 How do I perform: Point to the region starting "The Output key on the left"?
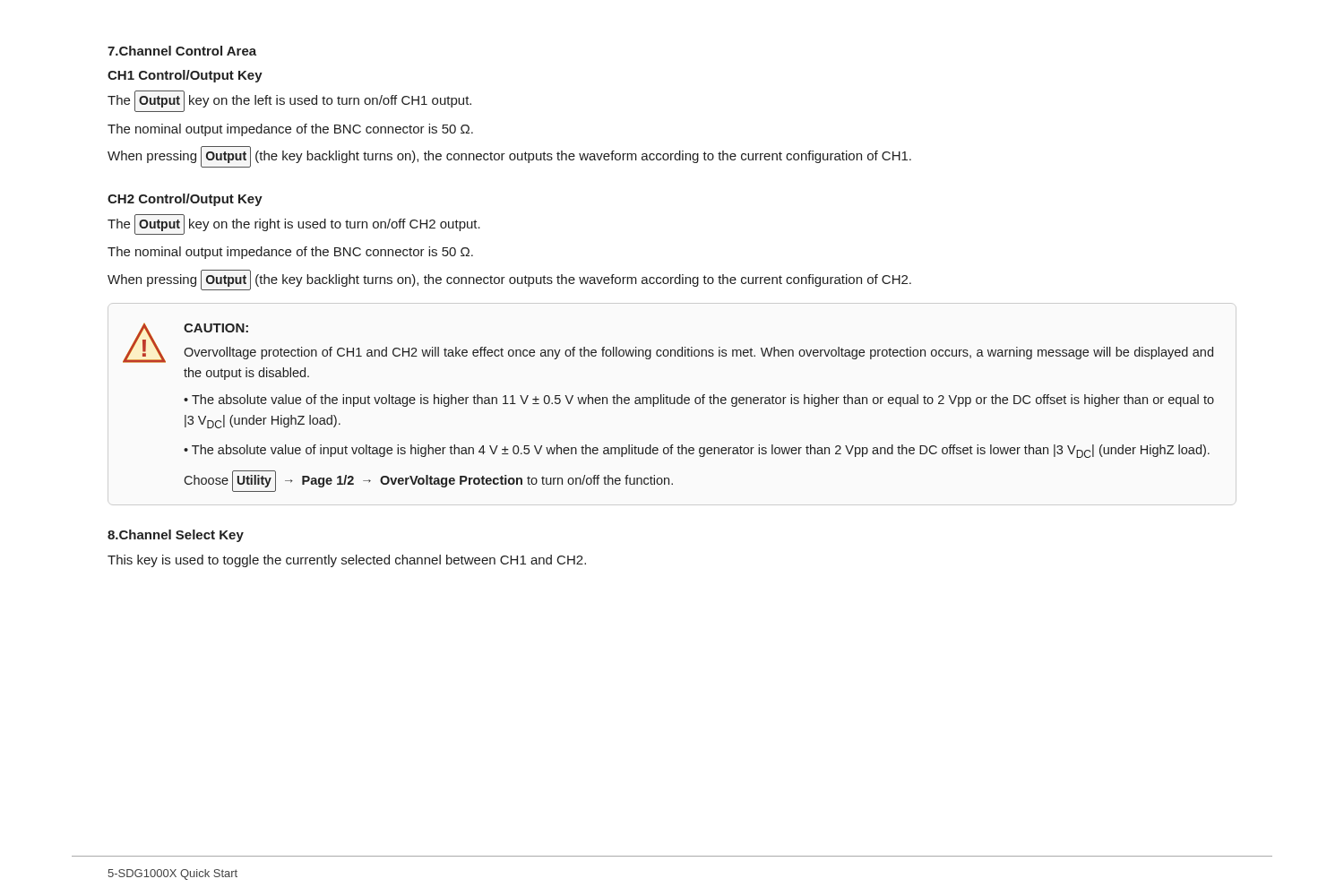[x=290, y=101]
